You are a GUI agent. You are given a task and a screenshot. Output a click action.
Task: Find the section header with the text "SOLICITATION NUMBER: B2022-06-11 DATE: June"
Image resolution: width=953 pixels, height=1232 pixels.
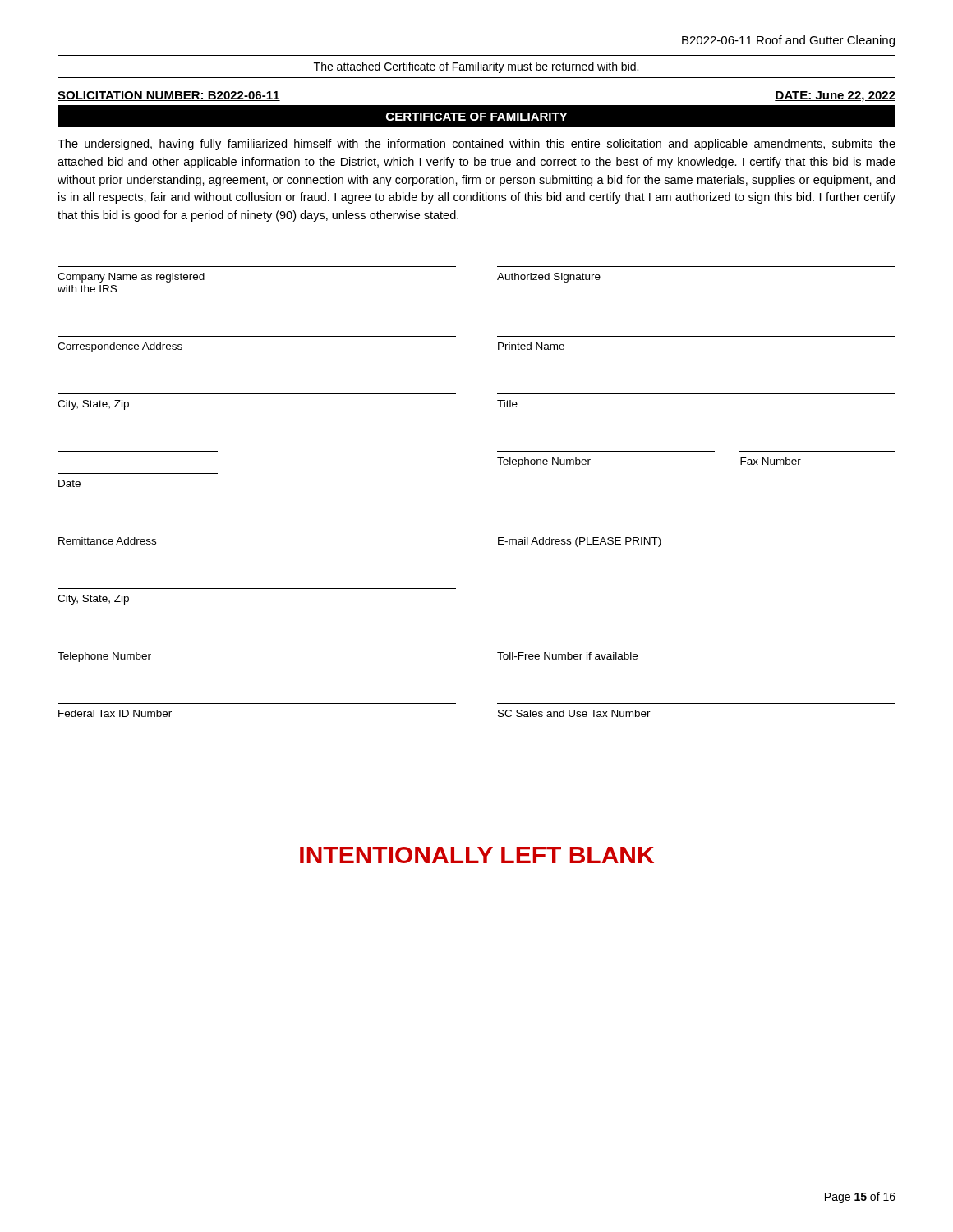476,95
